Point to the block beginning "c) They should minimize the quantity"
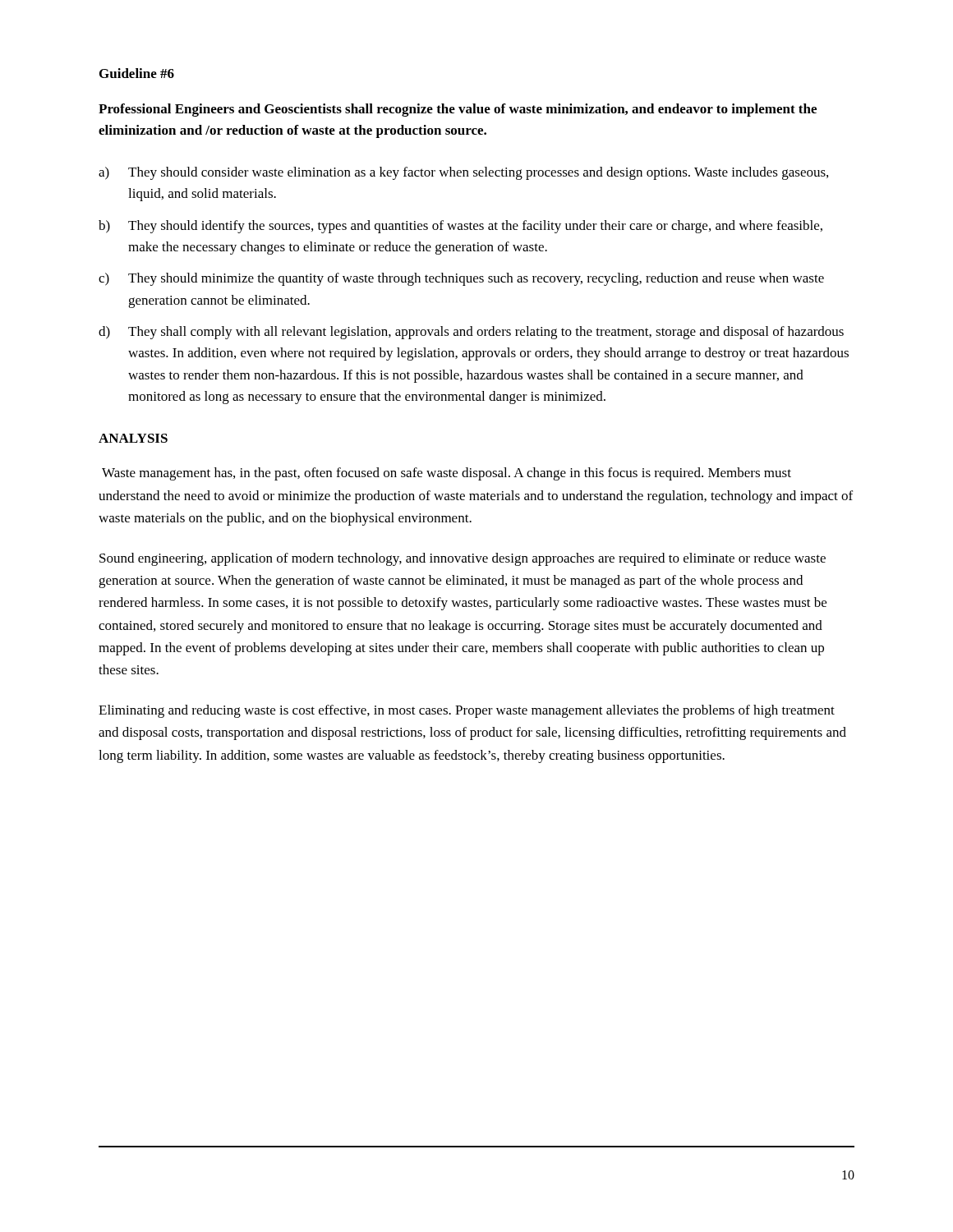 coord(476,290)
